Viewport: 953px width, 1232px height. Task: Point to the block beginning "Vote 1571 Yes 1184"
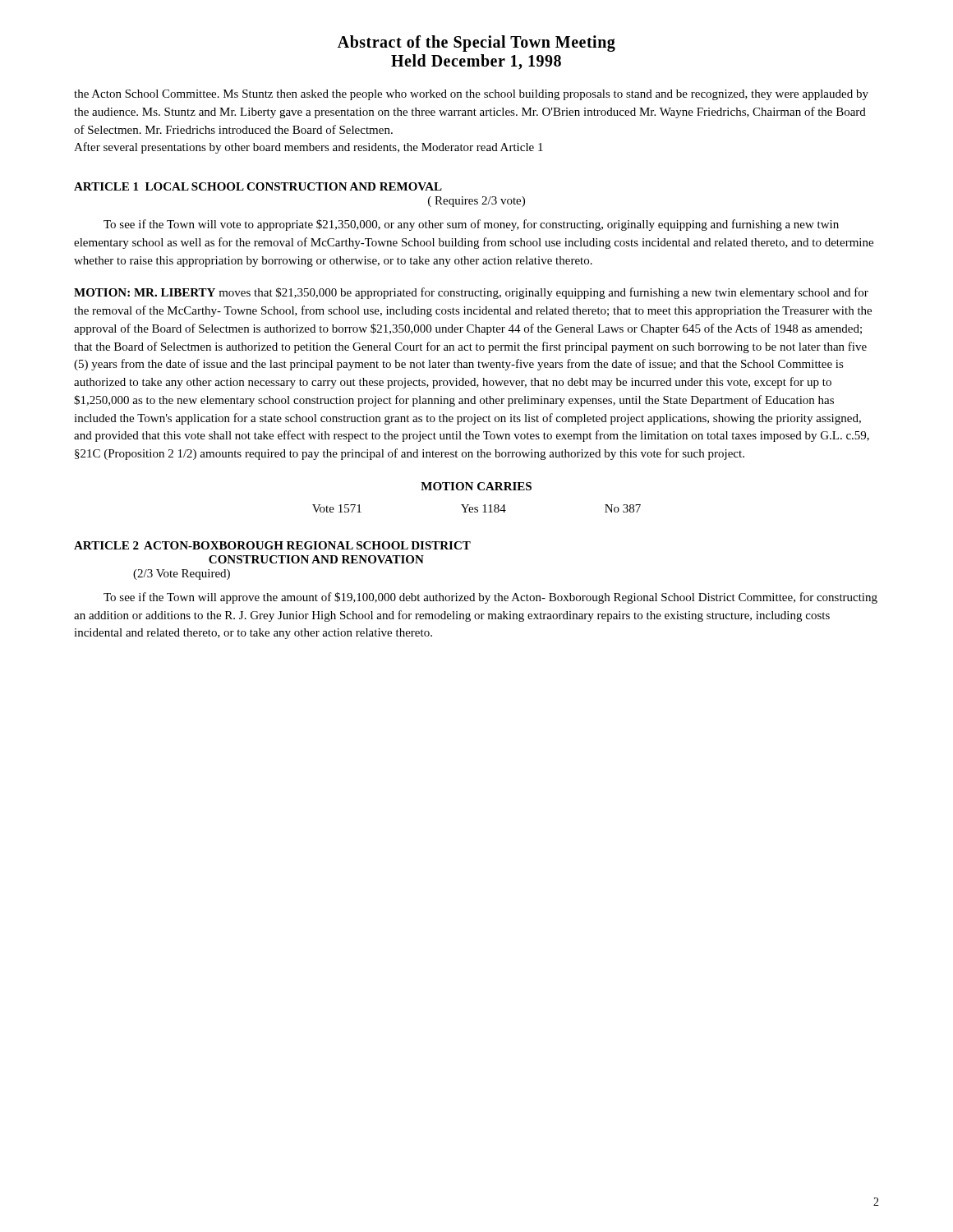click(x=476, y=509)
